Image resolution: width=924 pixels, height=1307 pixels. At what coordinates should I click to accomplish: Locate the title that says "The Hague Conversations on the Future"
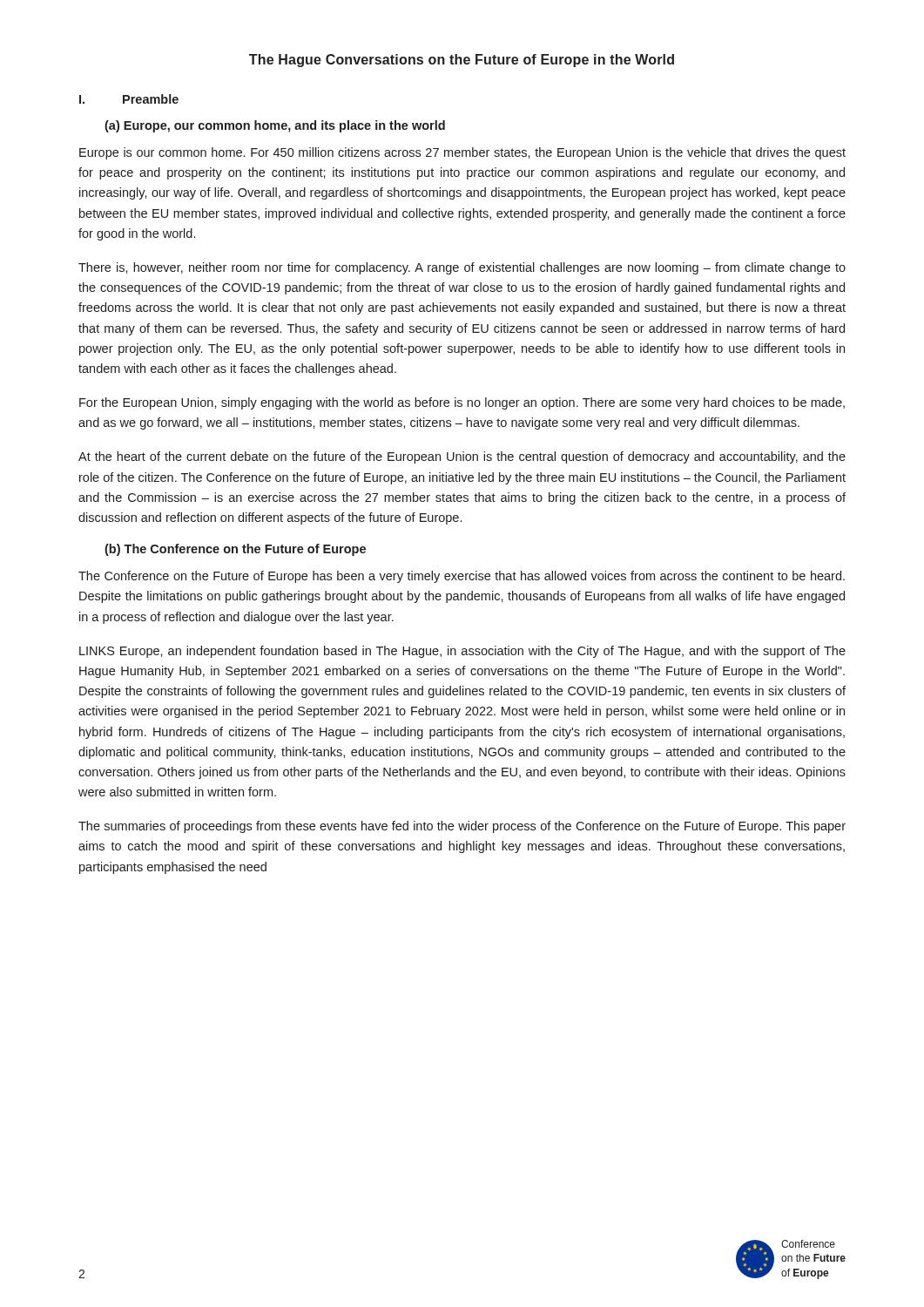[x=462, y=60]
